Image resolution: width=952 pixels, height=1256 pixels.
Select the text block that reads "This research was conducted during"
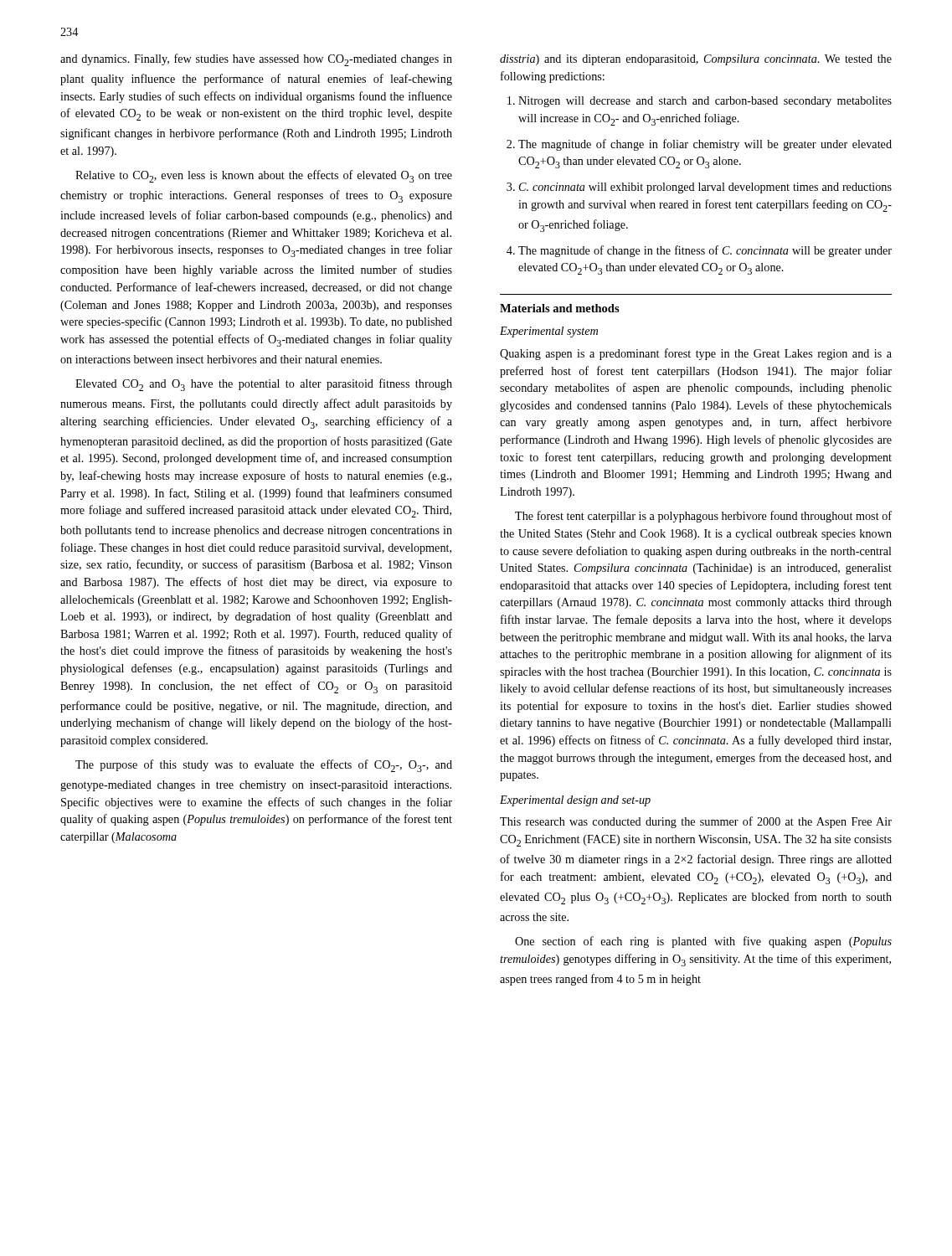pos(696,869)
